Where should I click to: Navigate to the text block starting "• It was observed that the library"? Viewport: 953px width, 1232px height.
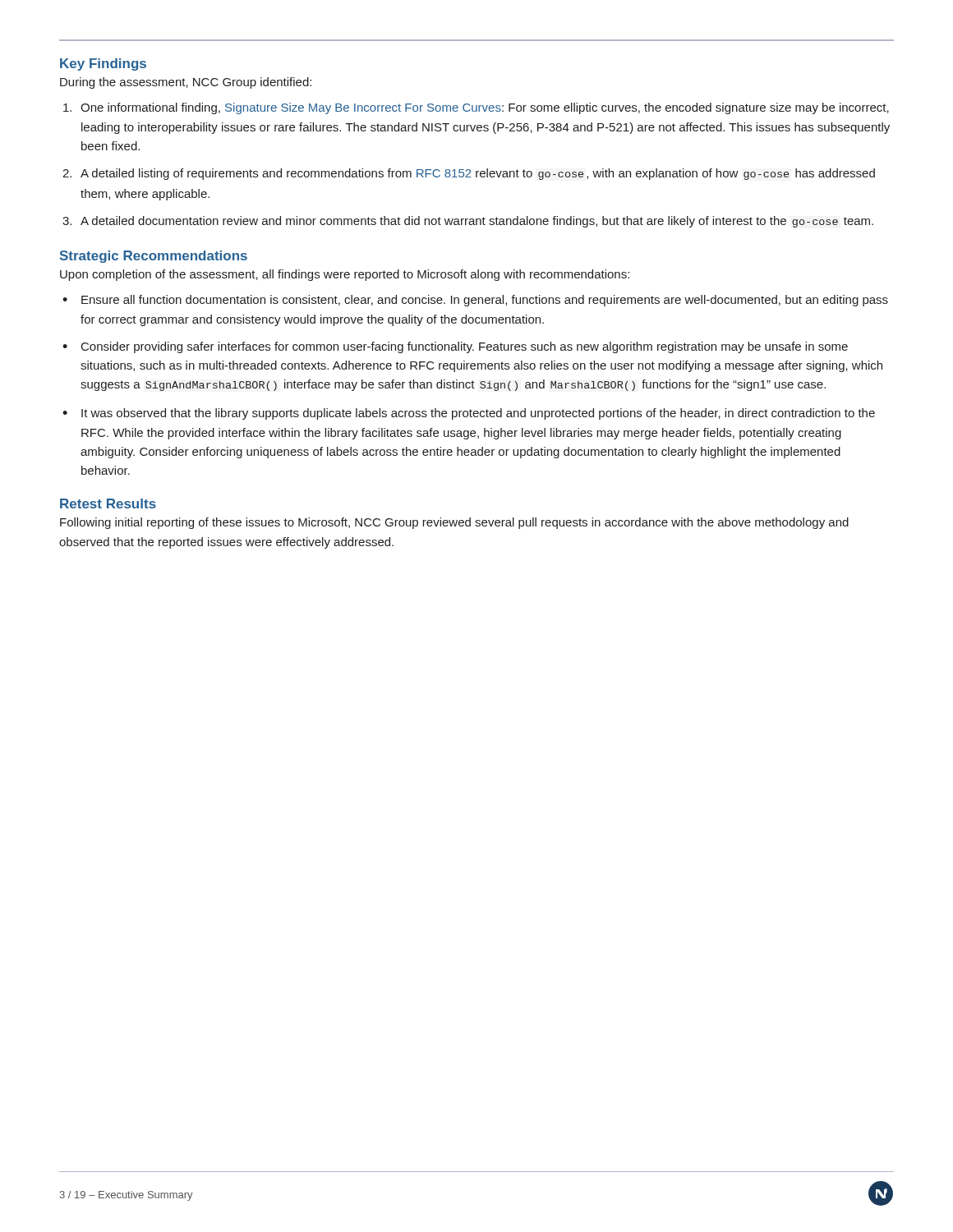[478, 442]
